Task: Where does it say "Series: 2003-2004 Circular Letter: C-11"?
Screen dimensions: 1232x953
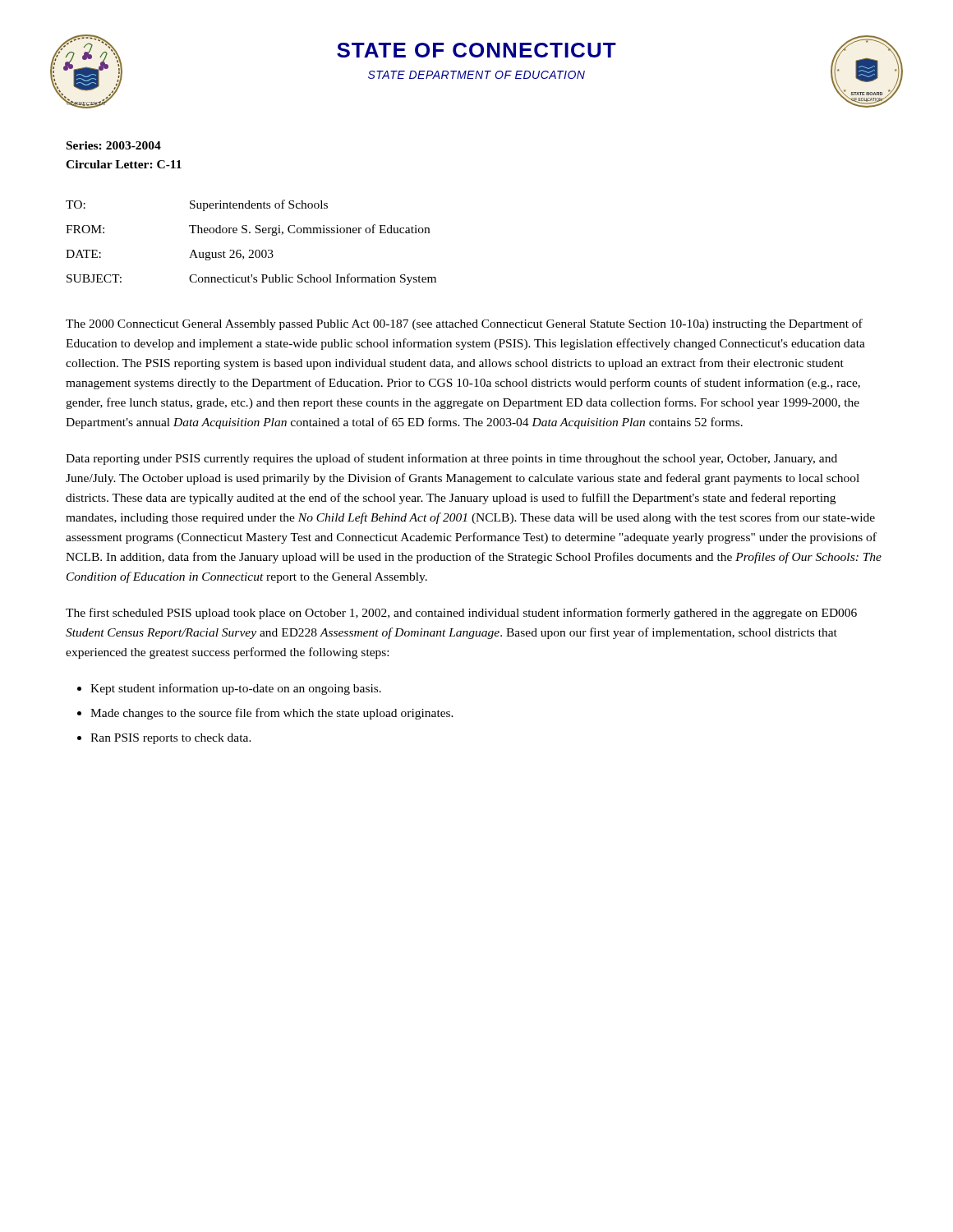Action: [x=114, y=145]
